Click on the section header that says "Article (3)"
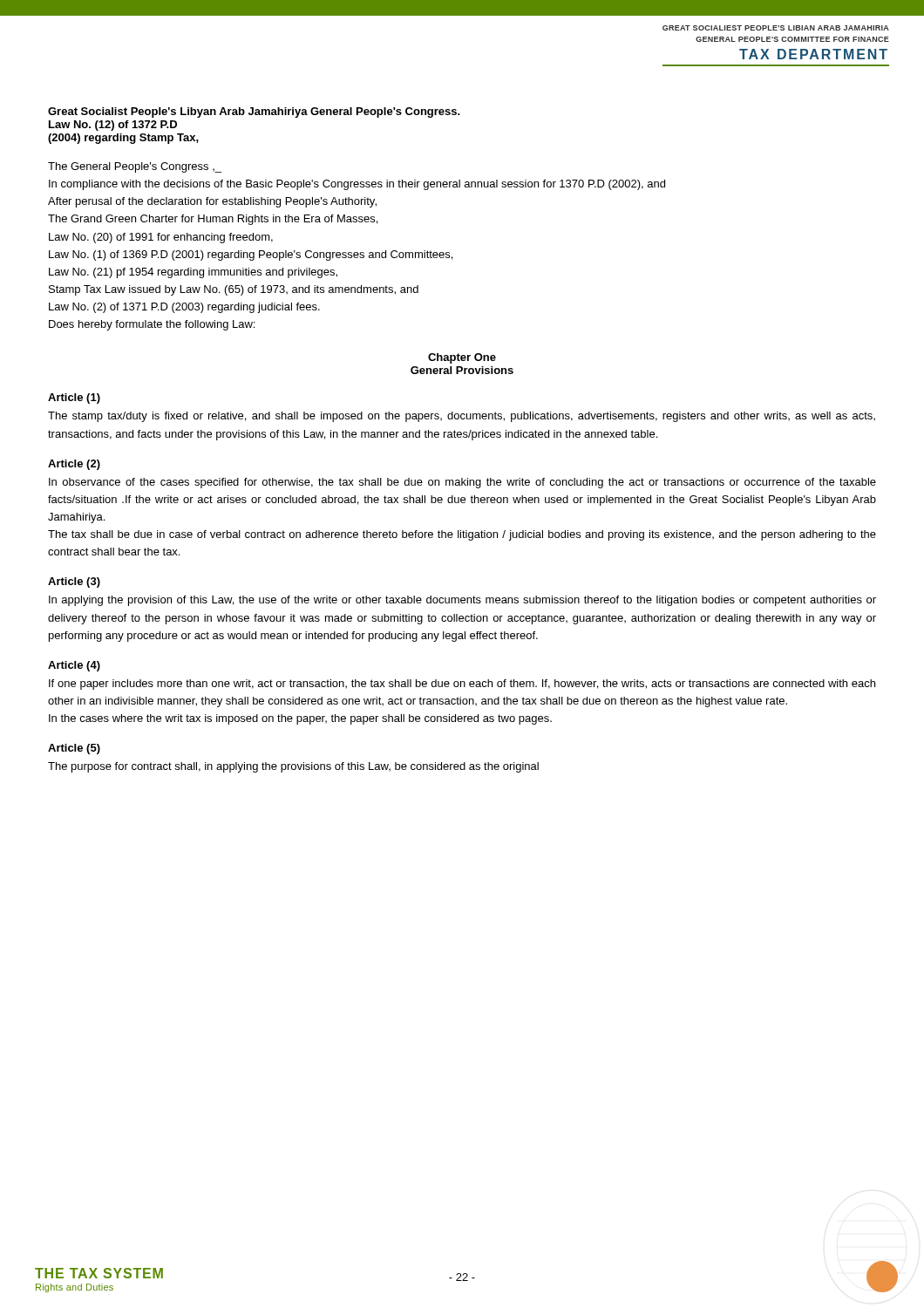 (74, 582)
